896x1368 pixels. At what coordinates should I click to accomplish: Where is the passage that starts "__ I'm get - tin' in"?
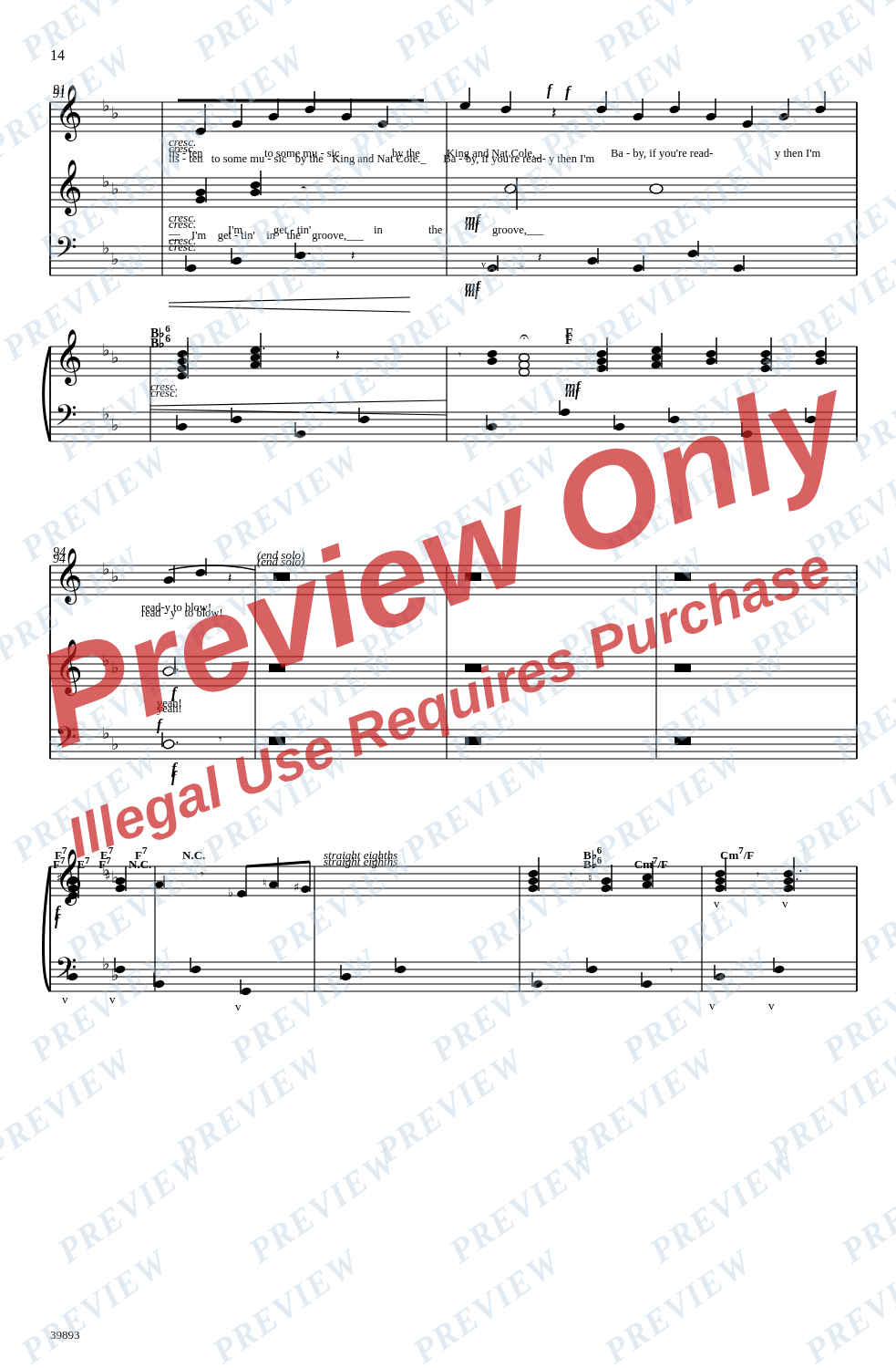[266, 235]
